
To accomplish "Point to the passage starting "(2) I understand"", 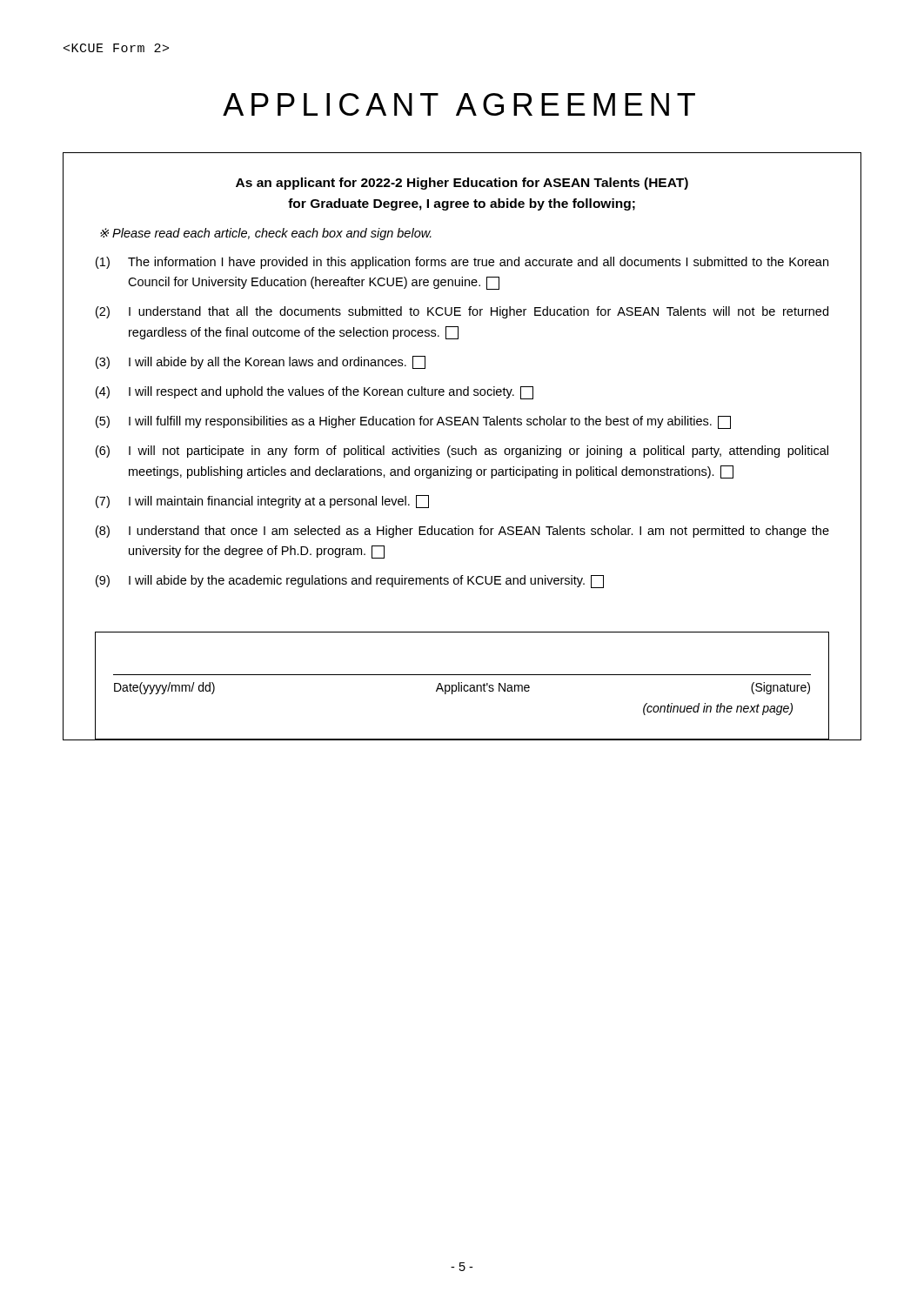I will point(462,322).
